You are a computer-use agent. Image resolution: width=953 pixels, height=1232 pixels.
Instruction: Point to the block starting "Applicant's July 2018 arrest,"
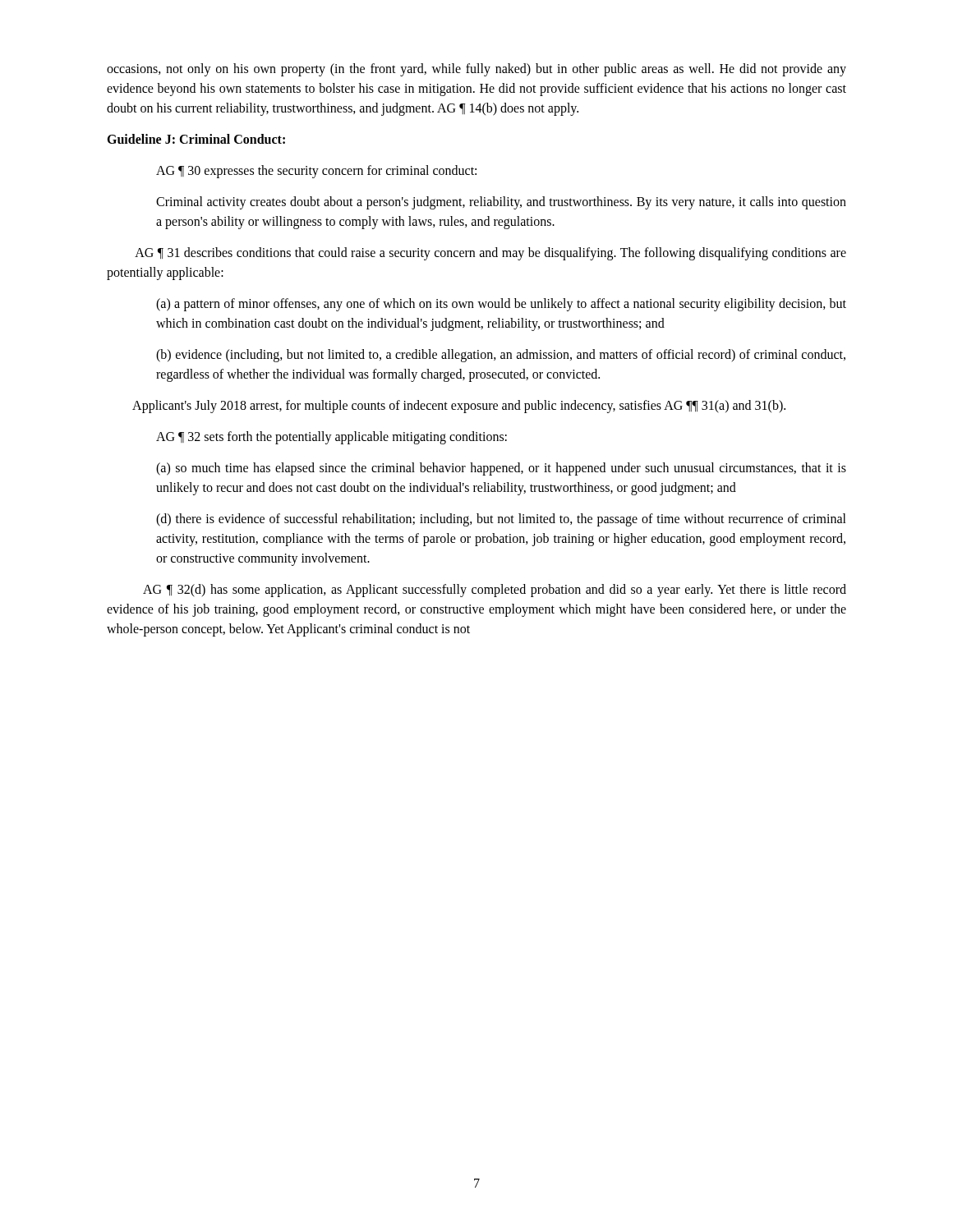pyautogui.click(x=447, y=405)
